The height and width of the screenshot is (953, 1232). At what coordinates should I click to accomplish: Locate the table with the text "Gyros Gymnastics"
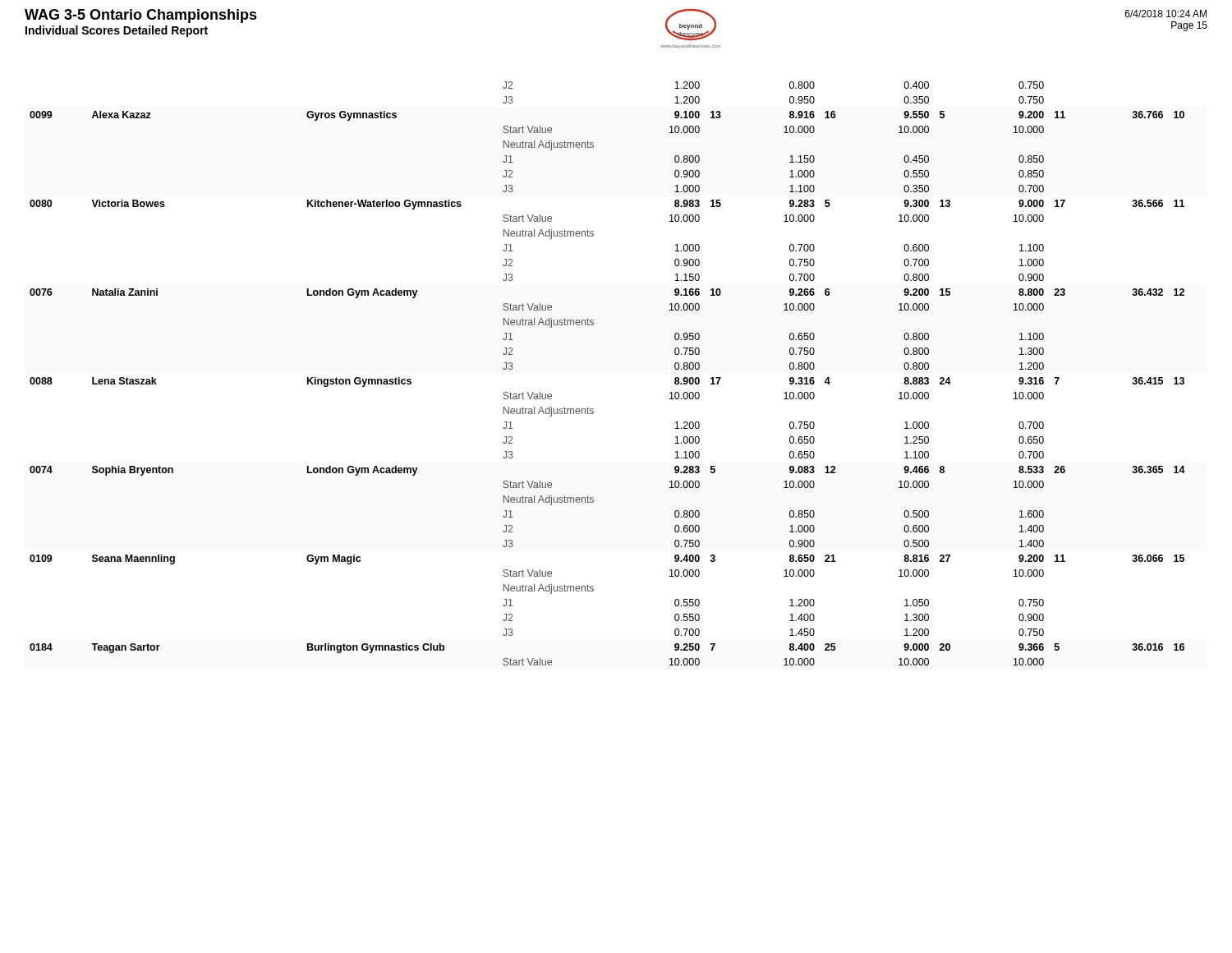[616, 374]
